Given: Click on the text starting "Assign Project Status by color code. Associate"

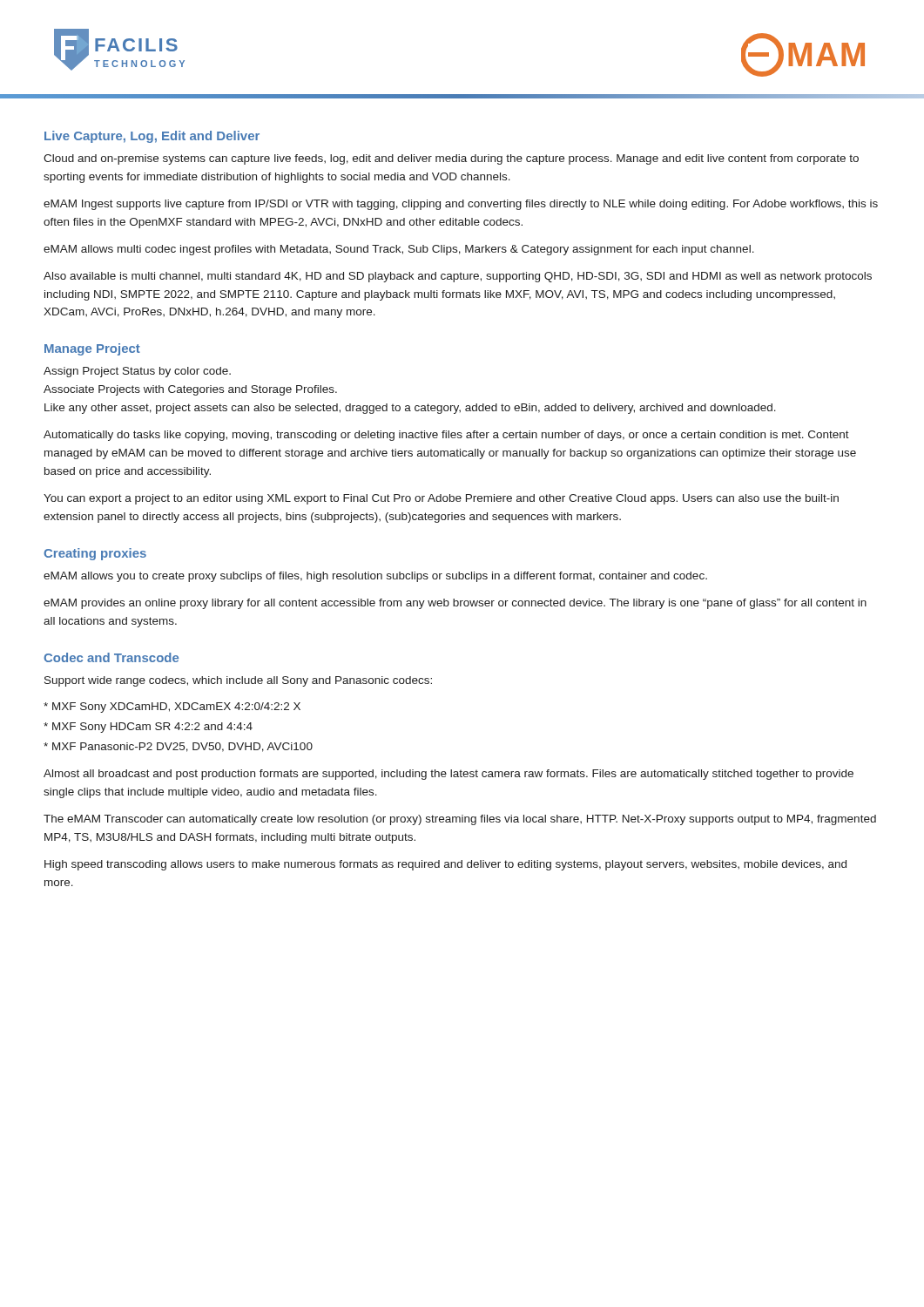Looking at the screenshot, I should [x=137, y=372].
